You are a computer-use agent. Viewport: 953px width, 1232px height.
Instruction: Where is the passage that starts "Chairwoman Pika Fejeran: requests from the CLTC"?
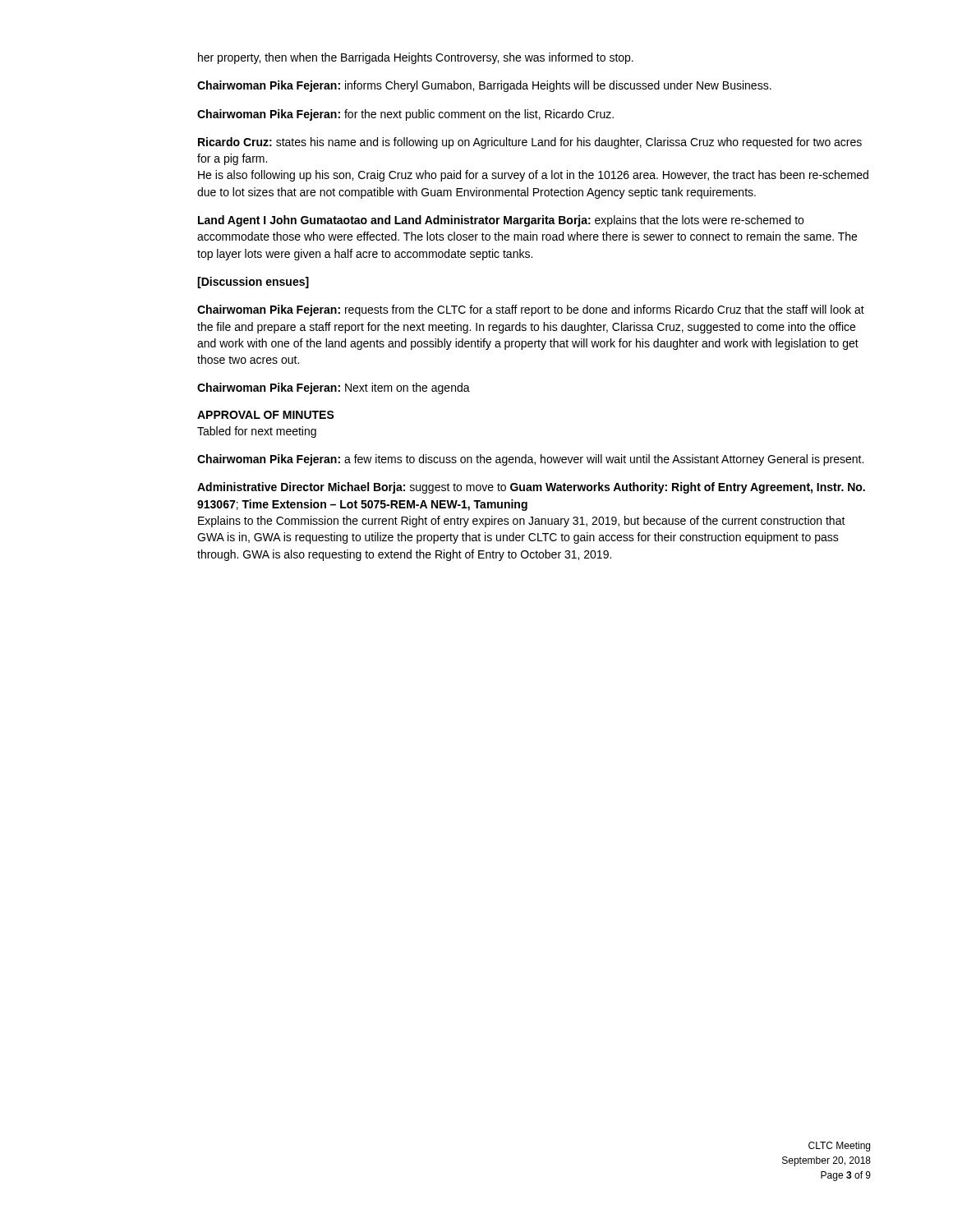531,335
